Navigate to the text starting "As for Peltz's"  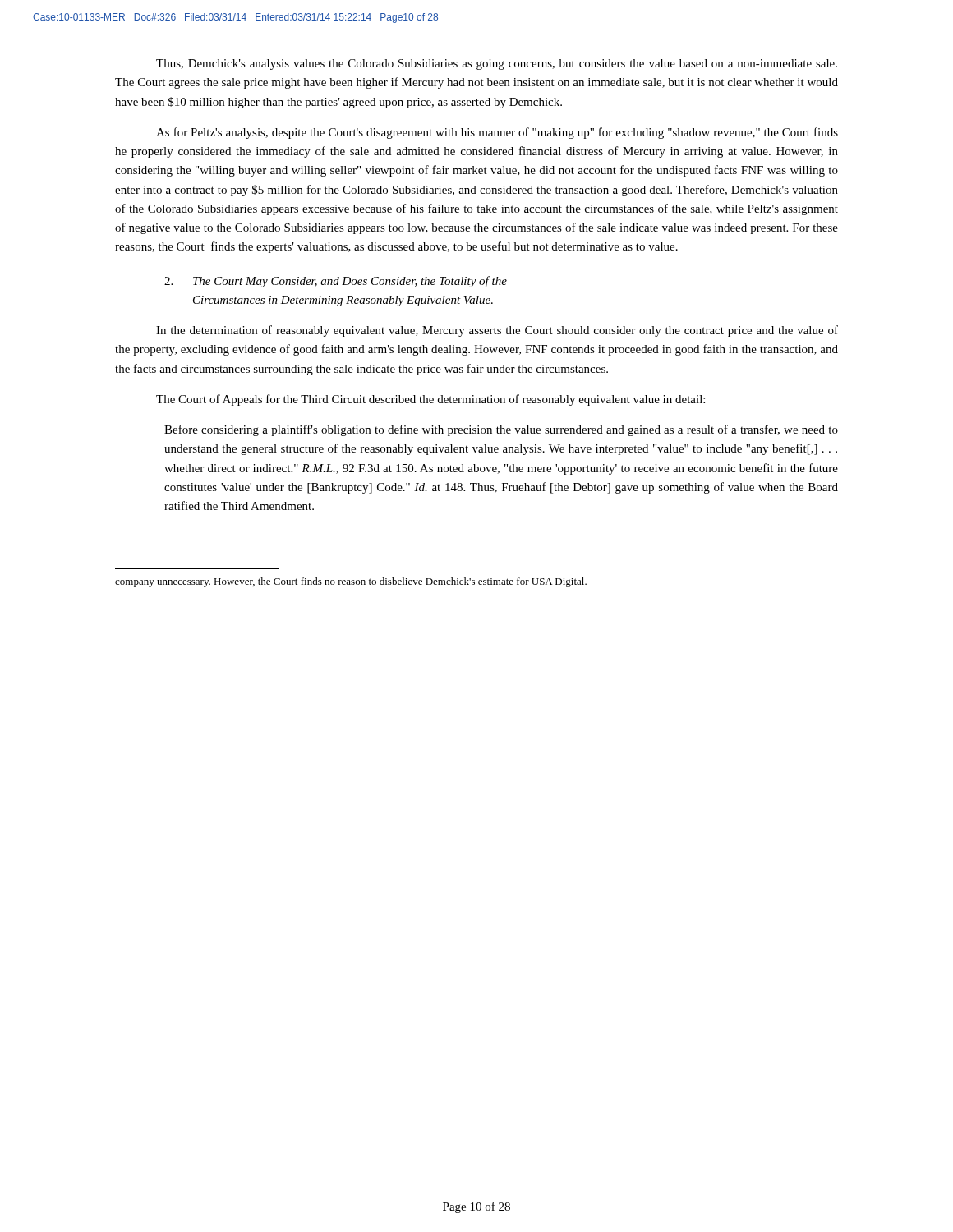[476, 189]
